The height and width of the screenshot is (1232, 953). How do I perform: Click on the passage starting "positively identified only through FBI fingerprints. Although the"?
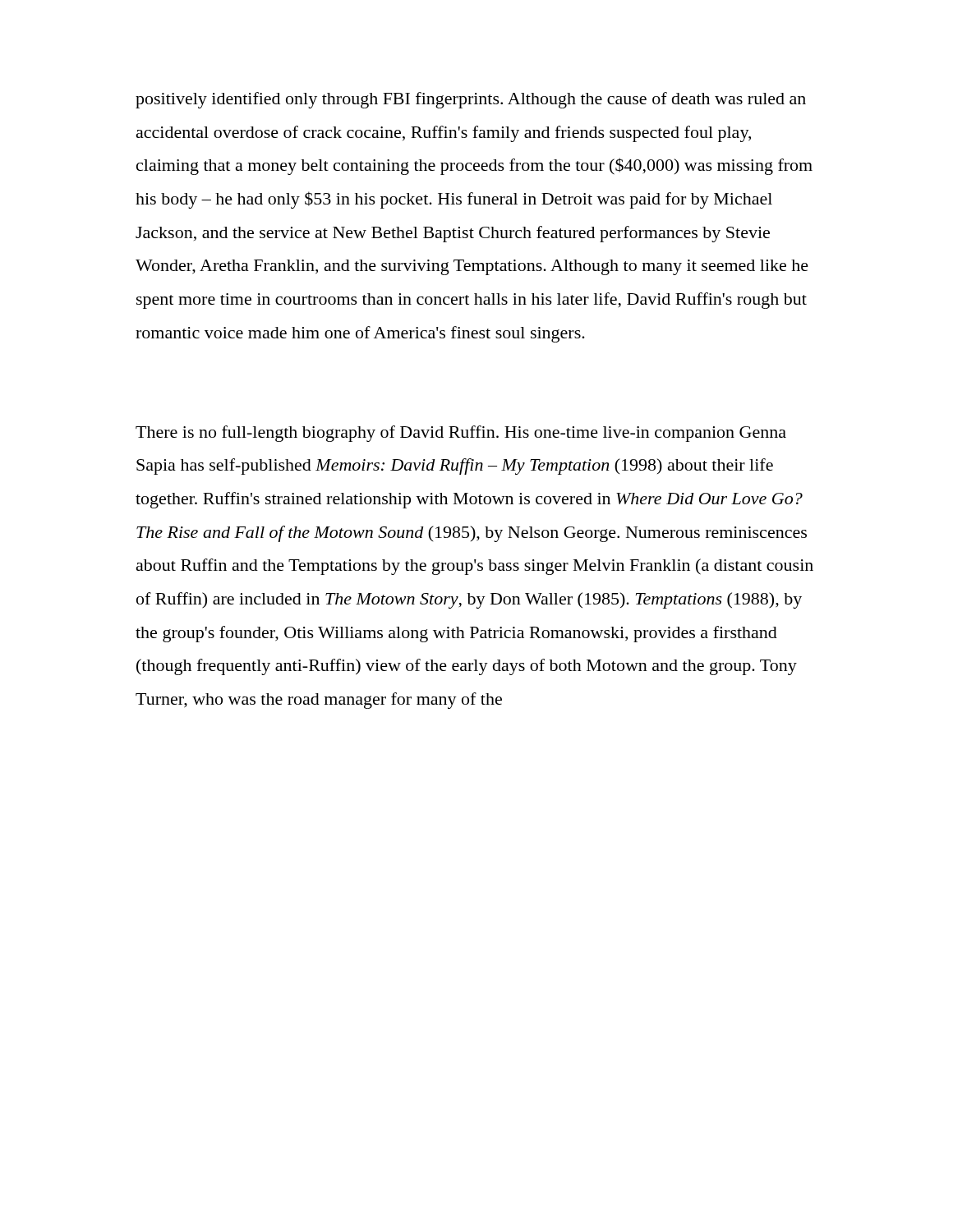474,215
